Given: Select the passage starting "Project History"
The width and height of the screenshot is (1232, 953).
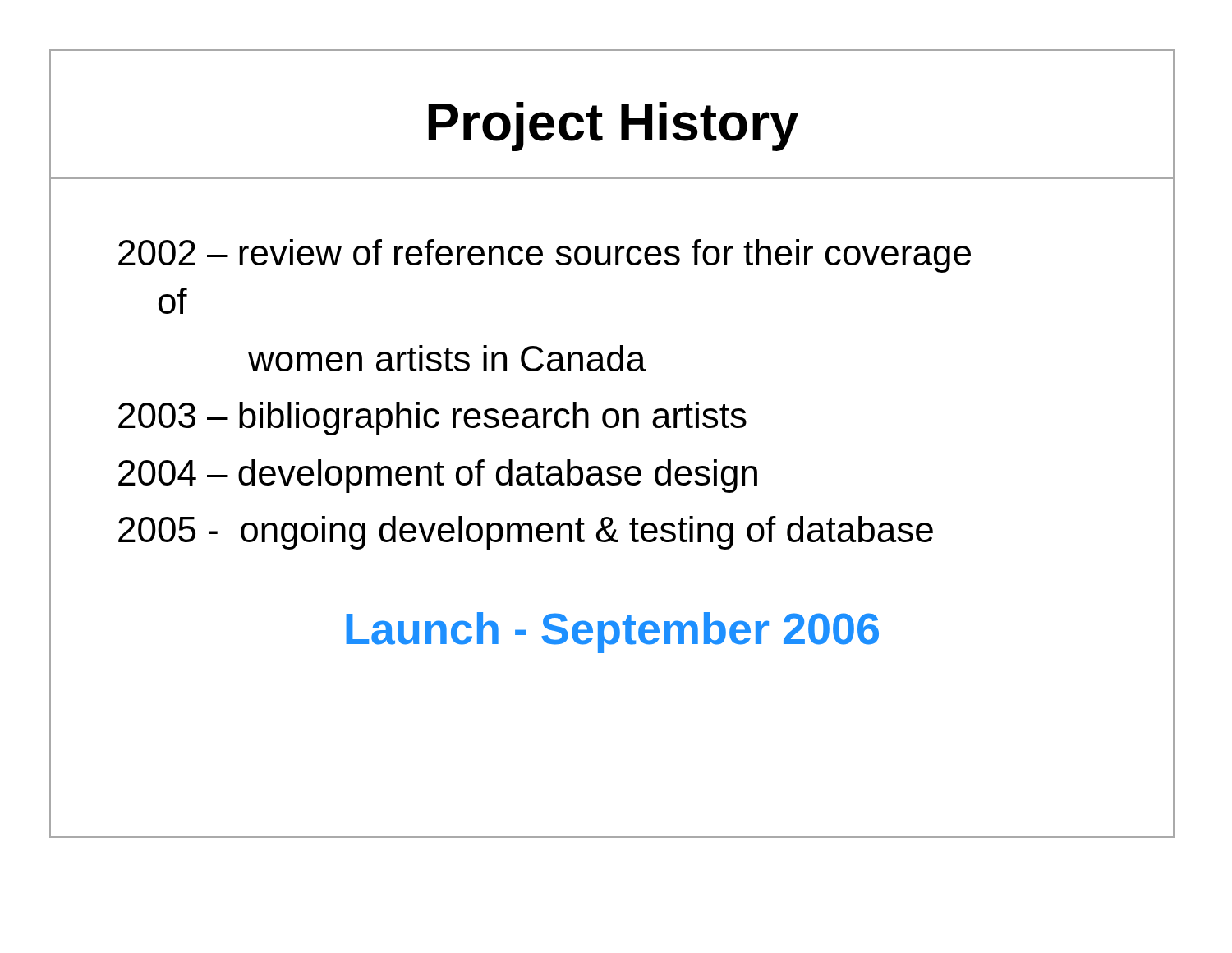Looking at the screenshot, I should pos(612,122).
